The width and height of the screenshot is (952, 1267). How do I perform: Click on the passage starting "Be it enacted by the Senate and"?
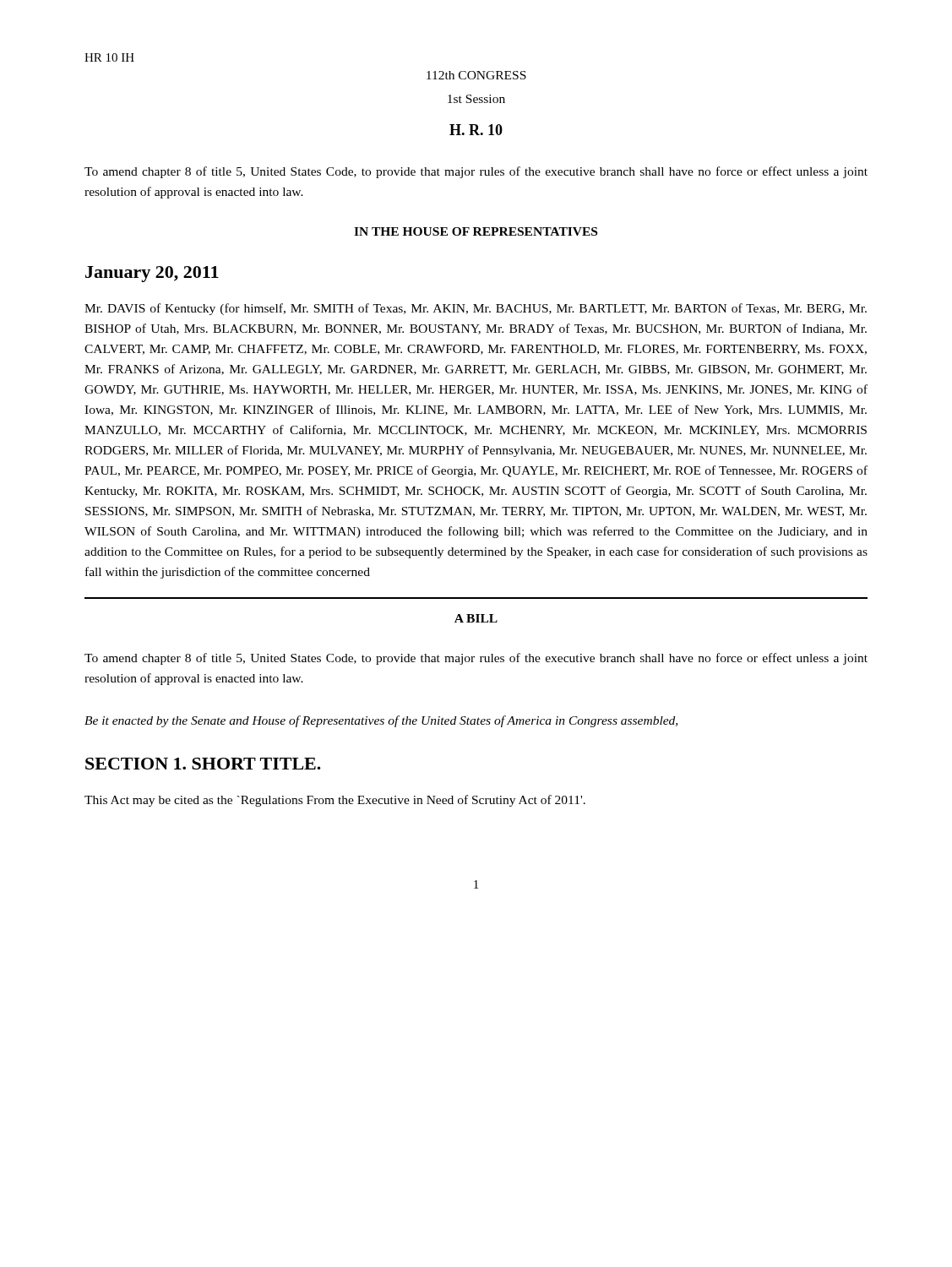381,720
